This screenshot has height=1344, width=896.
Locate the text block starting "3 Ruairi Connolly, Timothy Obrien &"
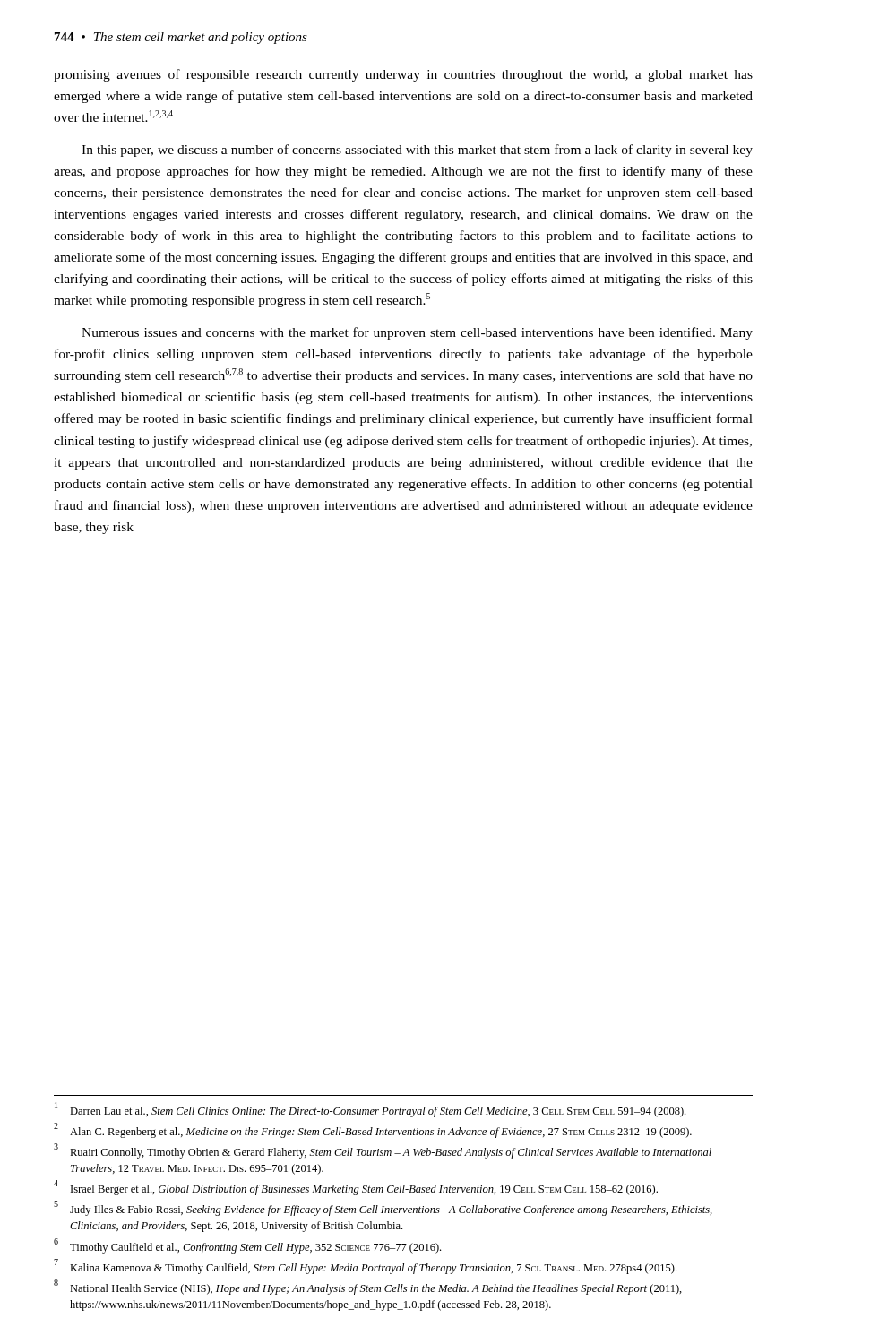click(x=403, y=1160)
